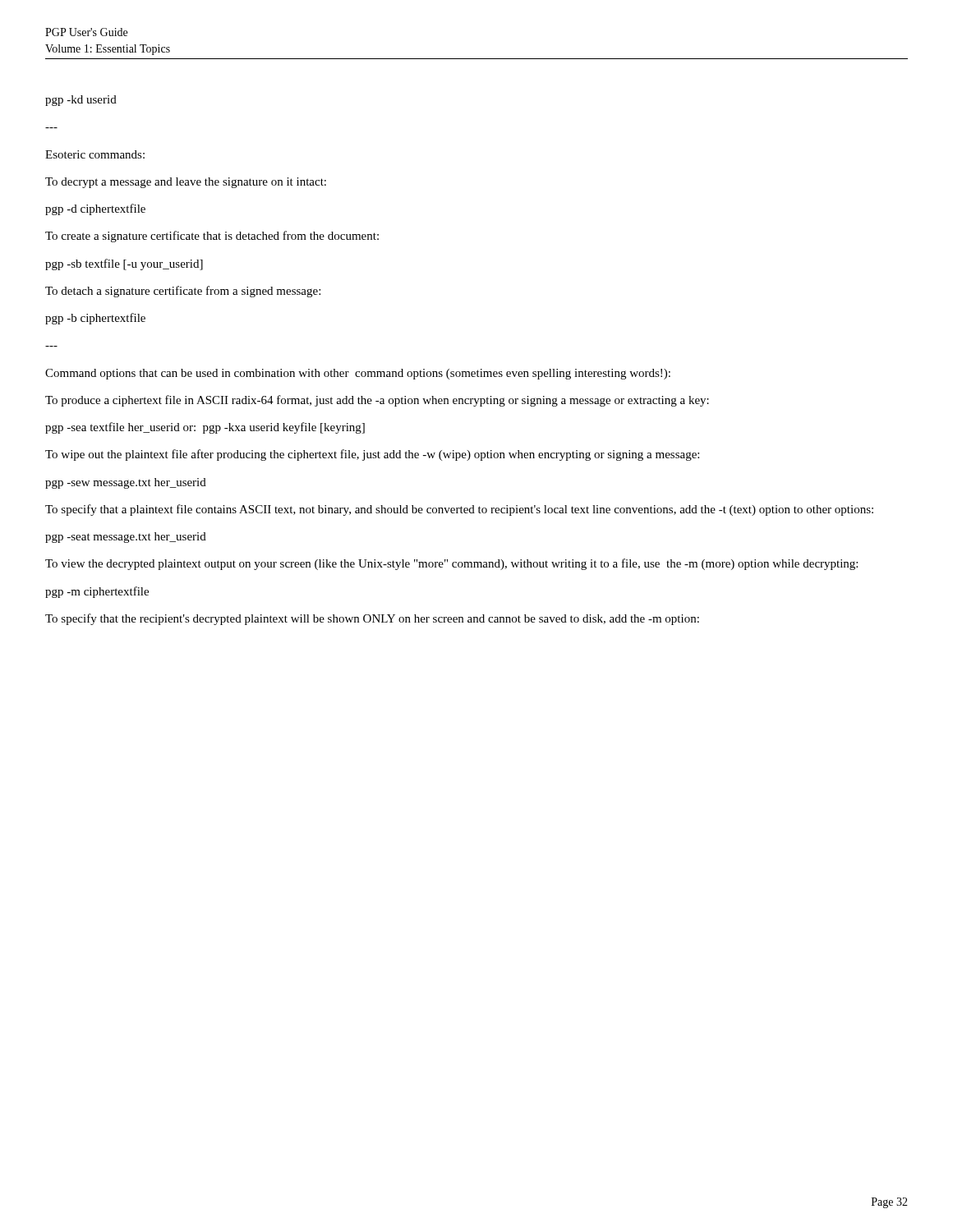
Task: Point to "Esoteric commands:"
Action: point(95,154)
